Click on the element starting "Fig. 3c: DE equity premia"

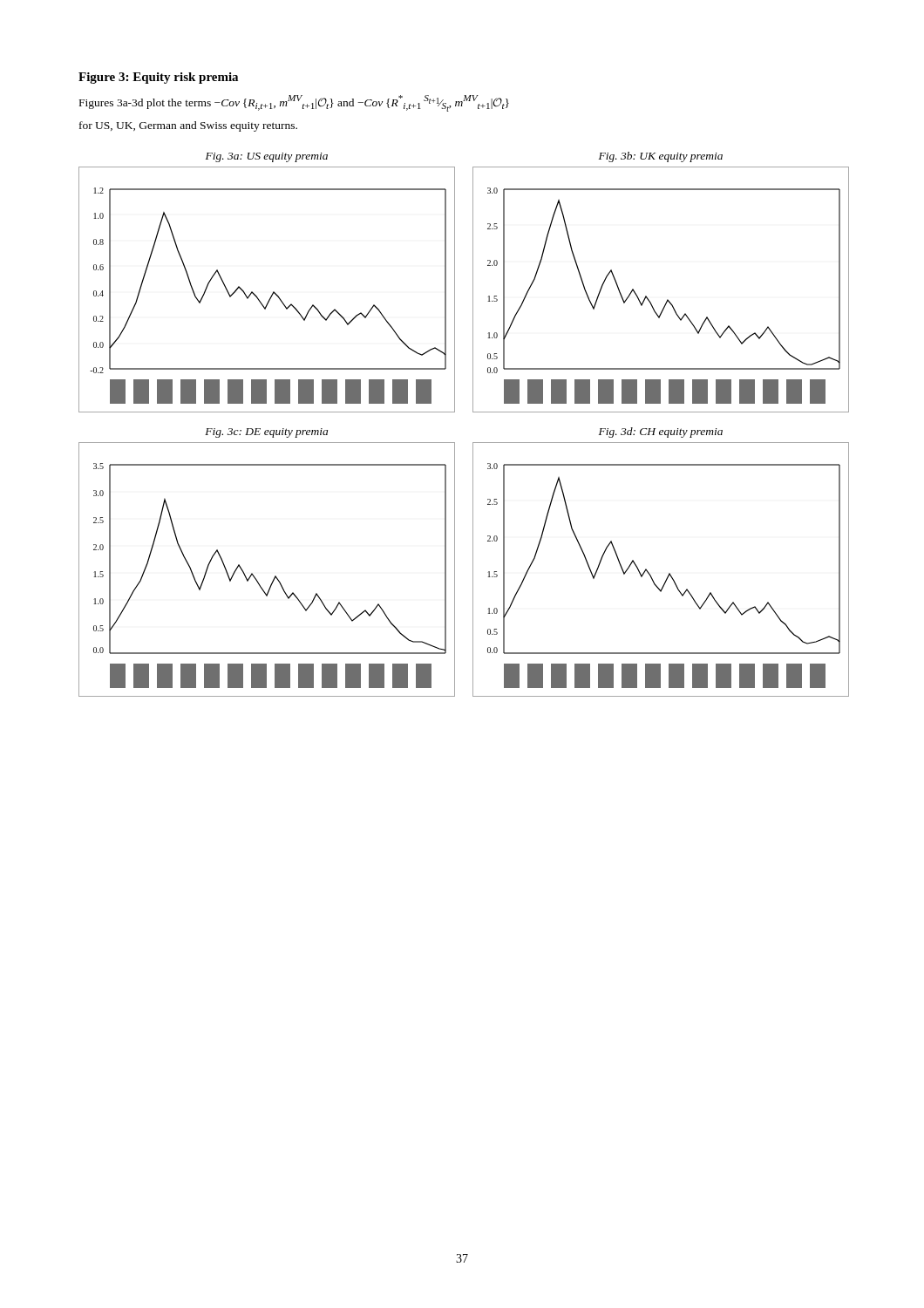[267, 431]
